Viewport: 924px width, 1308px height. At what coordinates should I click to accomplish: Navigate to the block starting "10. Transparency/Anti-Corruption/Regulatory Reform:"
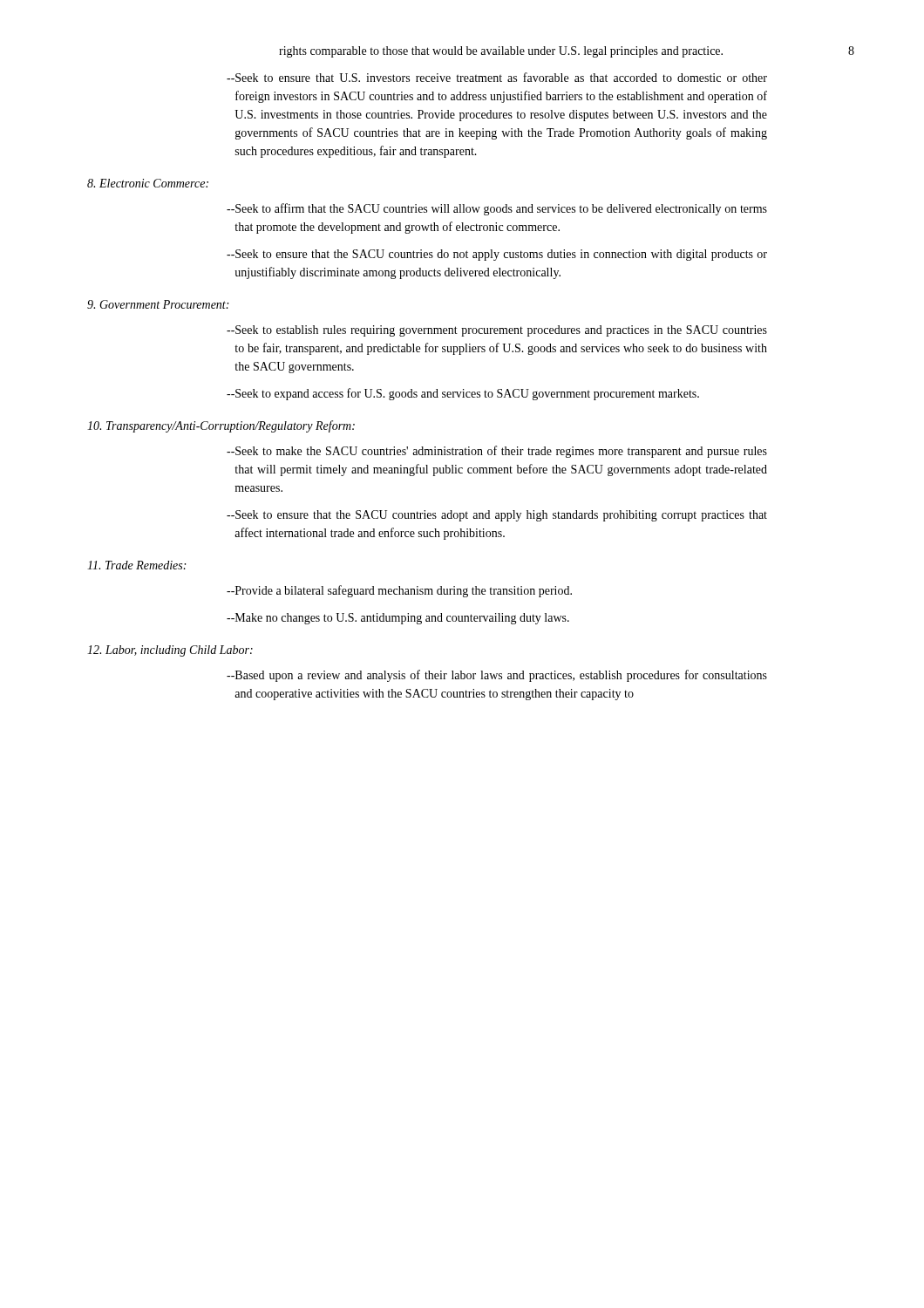221,426
